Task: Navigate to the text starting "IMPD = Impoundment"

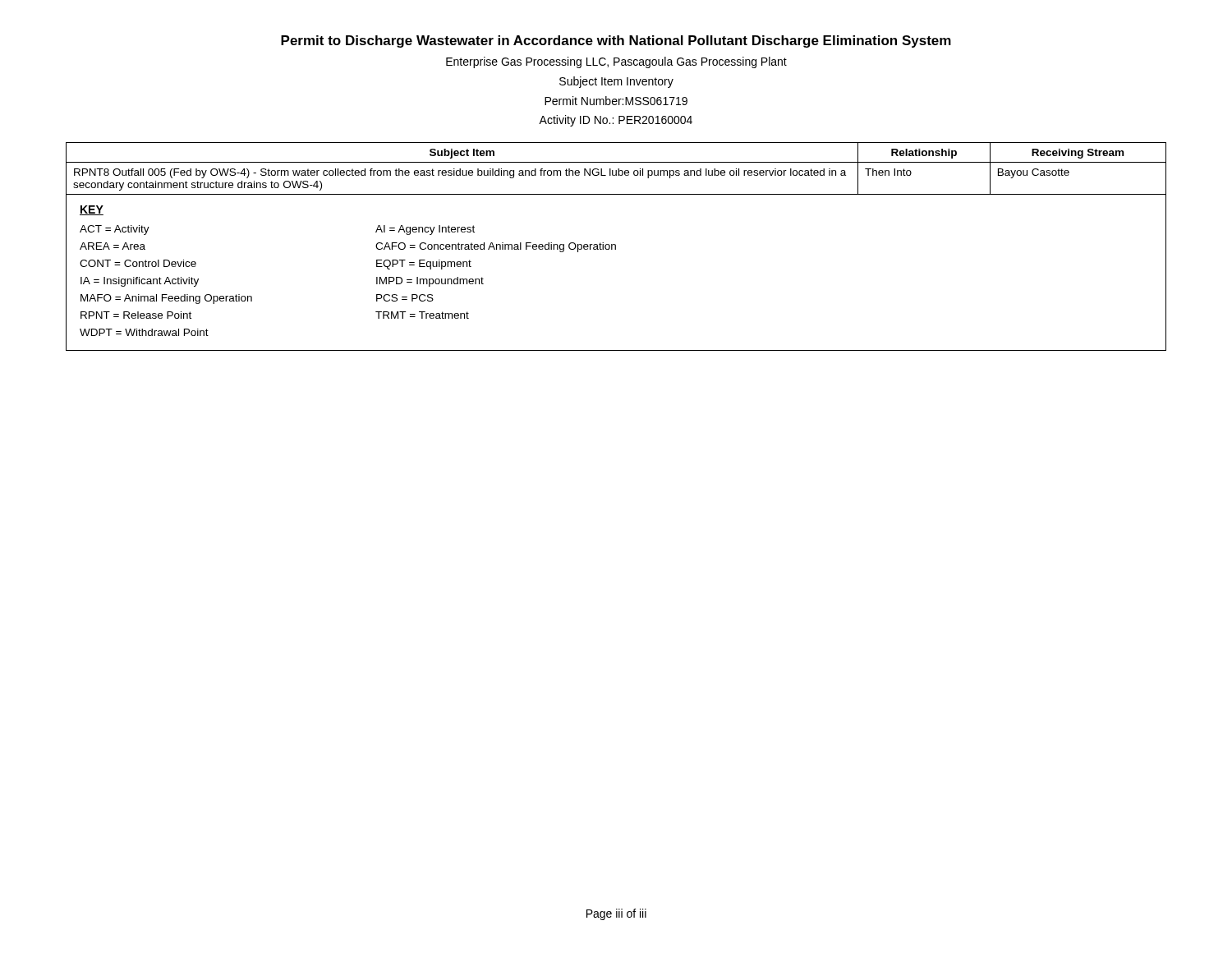Action: click(429, 281)
